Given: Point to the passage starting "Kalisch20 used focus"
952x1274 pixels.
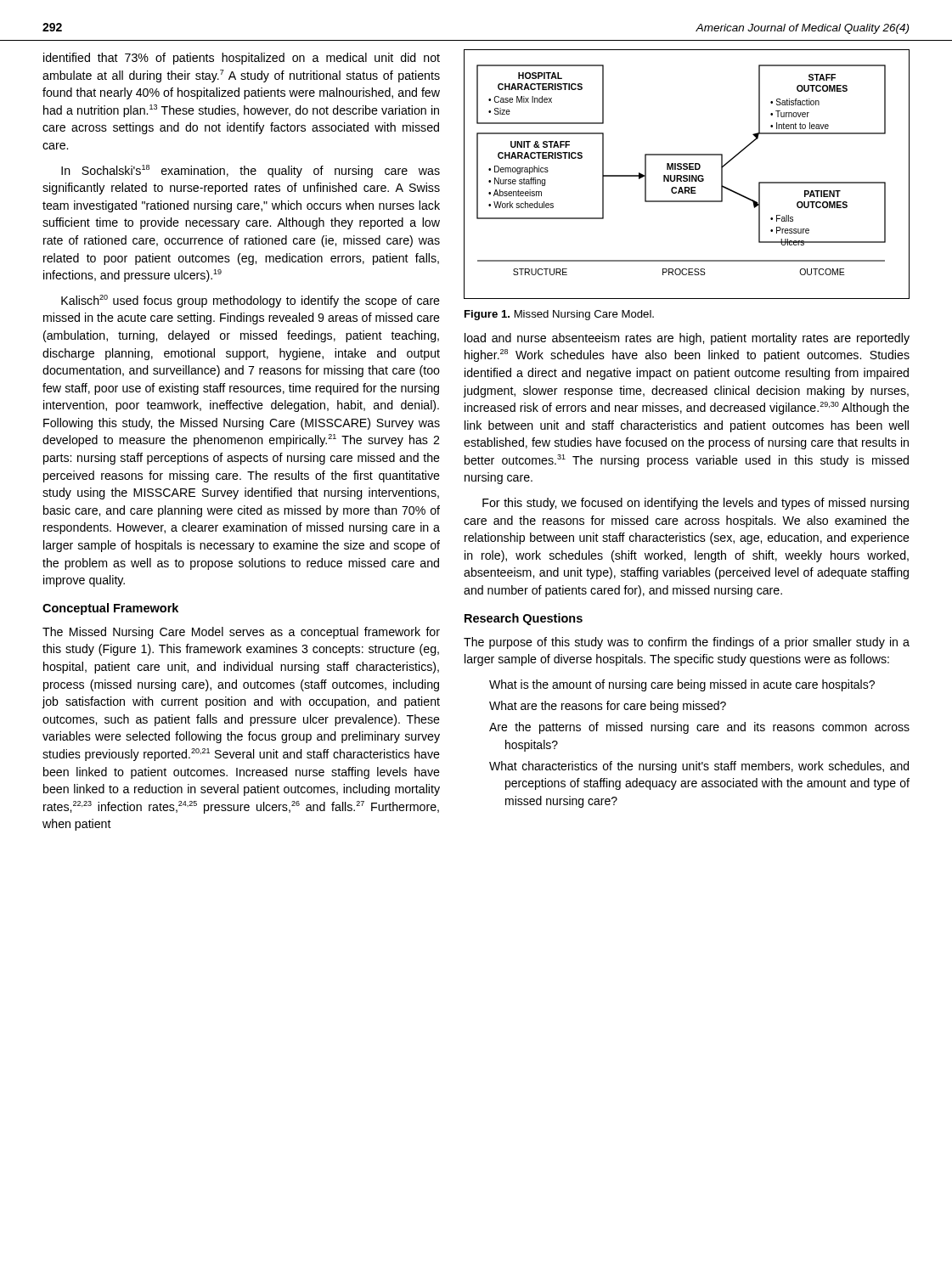Looking at the screenshot, I should point(241,441).
